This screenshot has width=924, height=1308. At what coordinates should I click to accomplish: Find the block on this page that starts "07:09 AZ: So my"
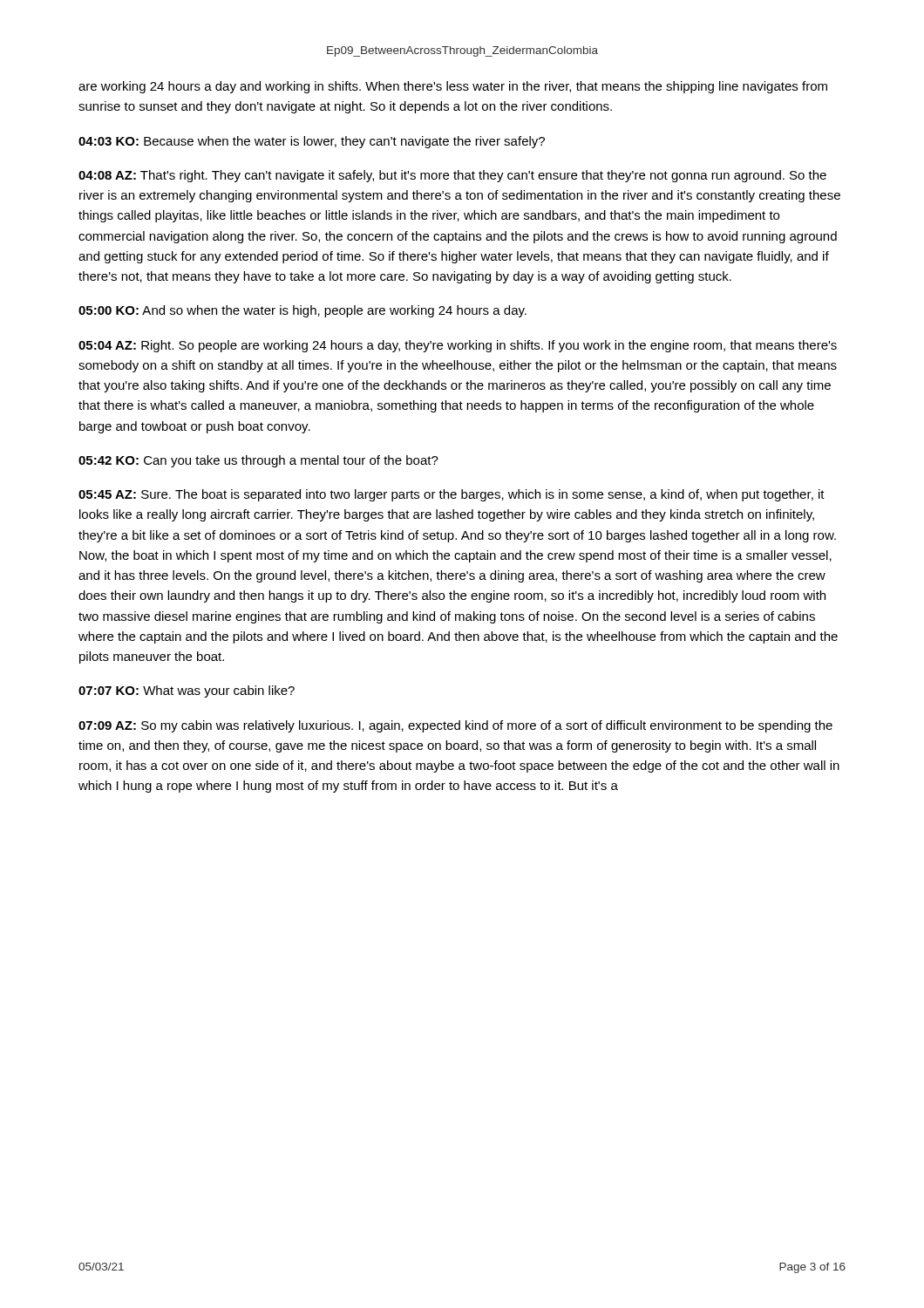click(x=459, y=755)
